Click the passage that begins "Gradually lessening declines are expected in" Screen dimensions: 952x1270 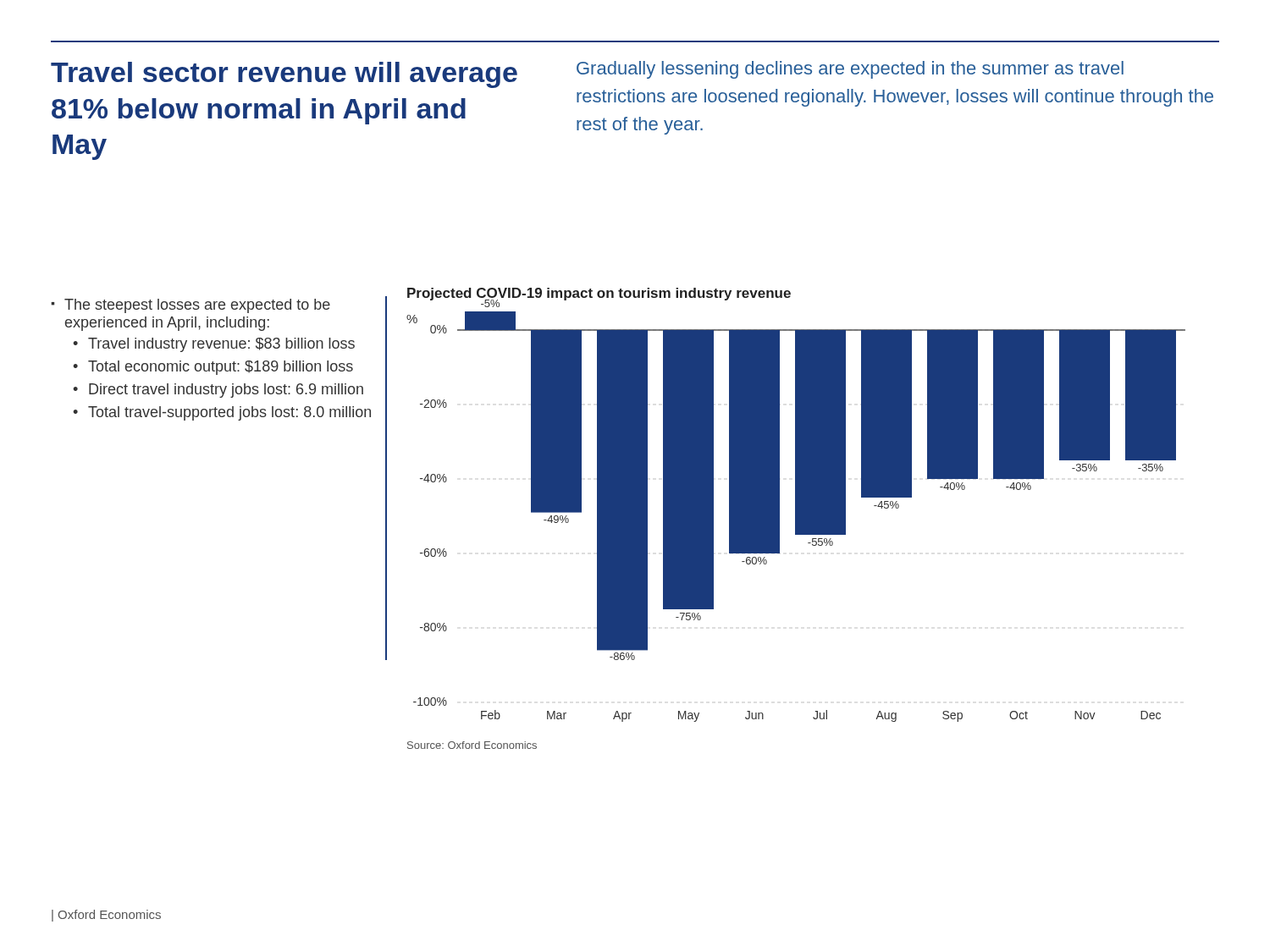897,96
